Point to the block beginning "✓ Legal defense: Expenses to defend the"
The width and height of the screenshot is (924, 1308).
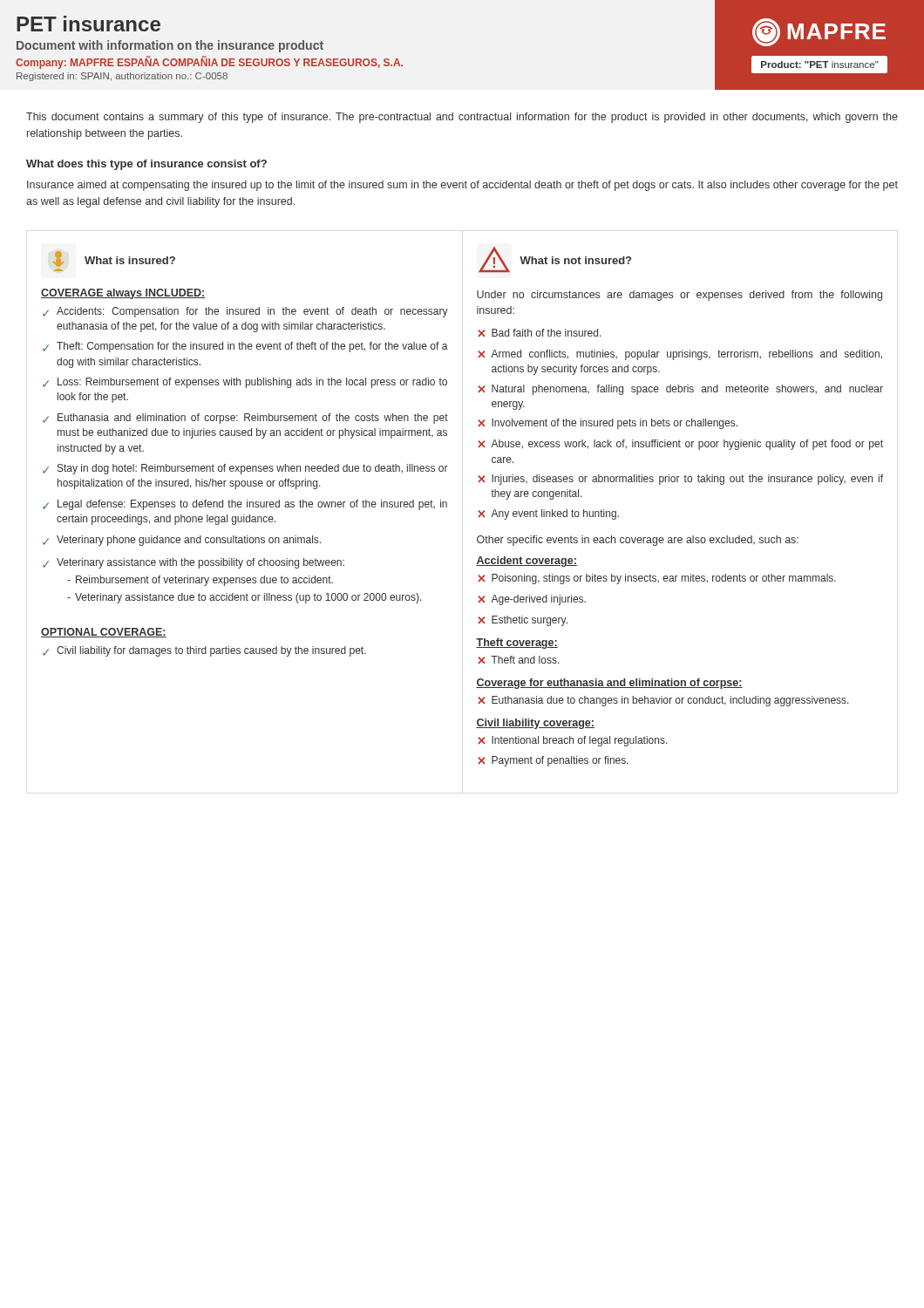coord(244,512)
